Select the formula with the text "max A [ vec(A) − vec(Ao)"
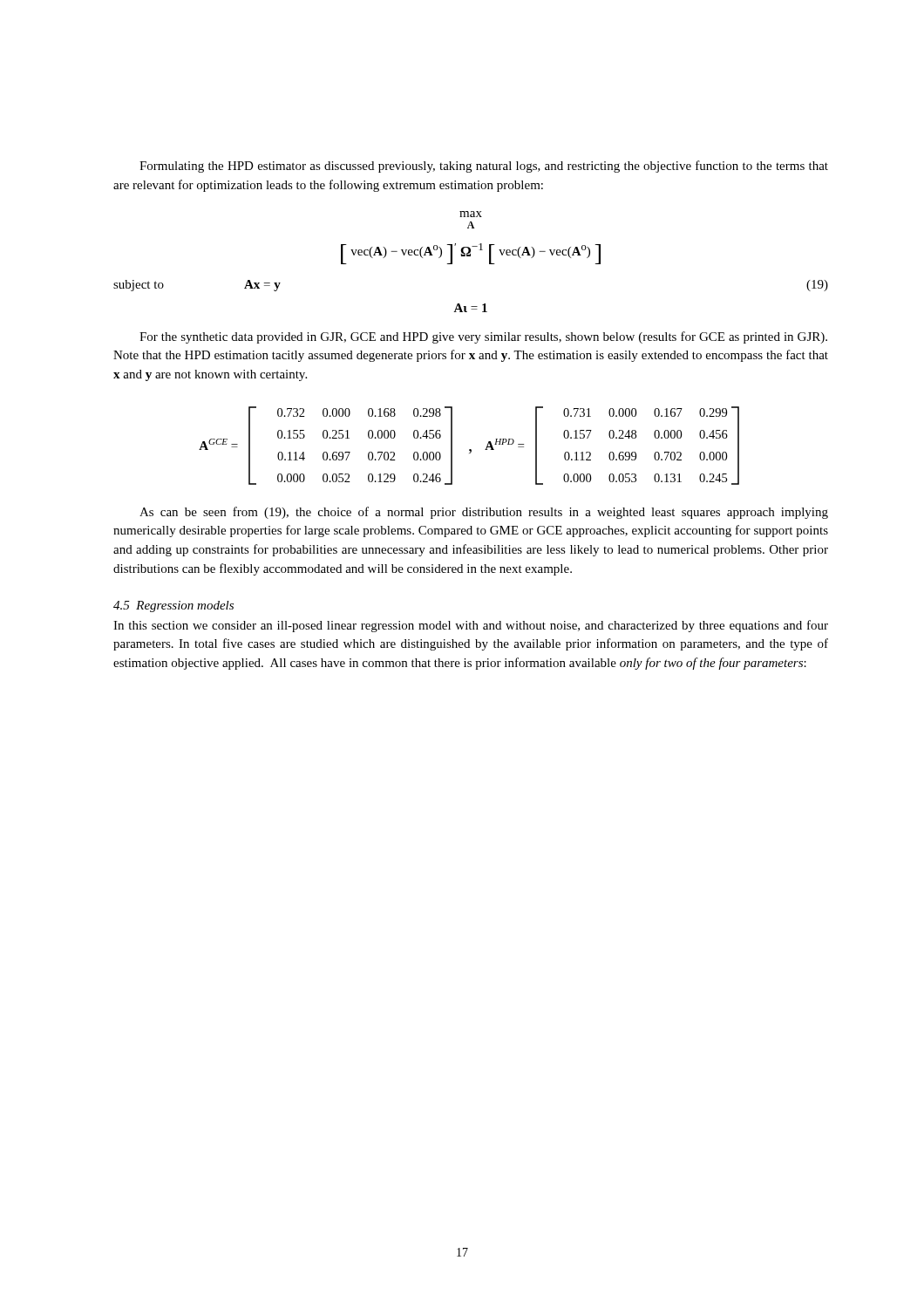 (x=471, y=260)
